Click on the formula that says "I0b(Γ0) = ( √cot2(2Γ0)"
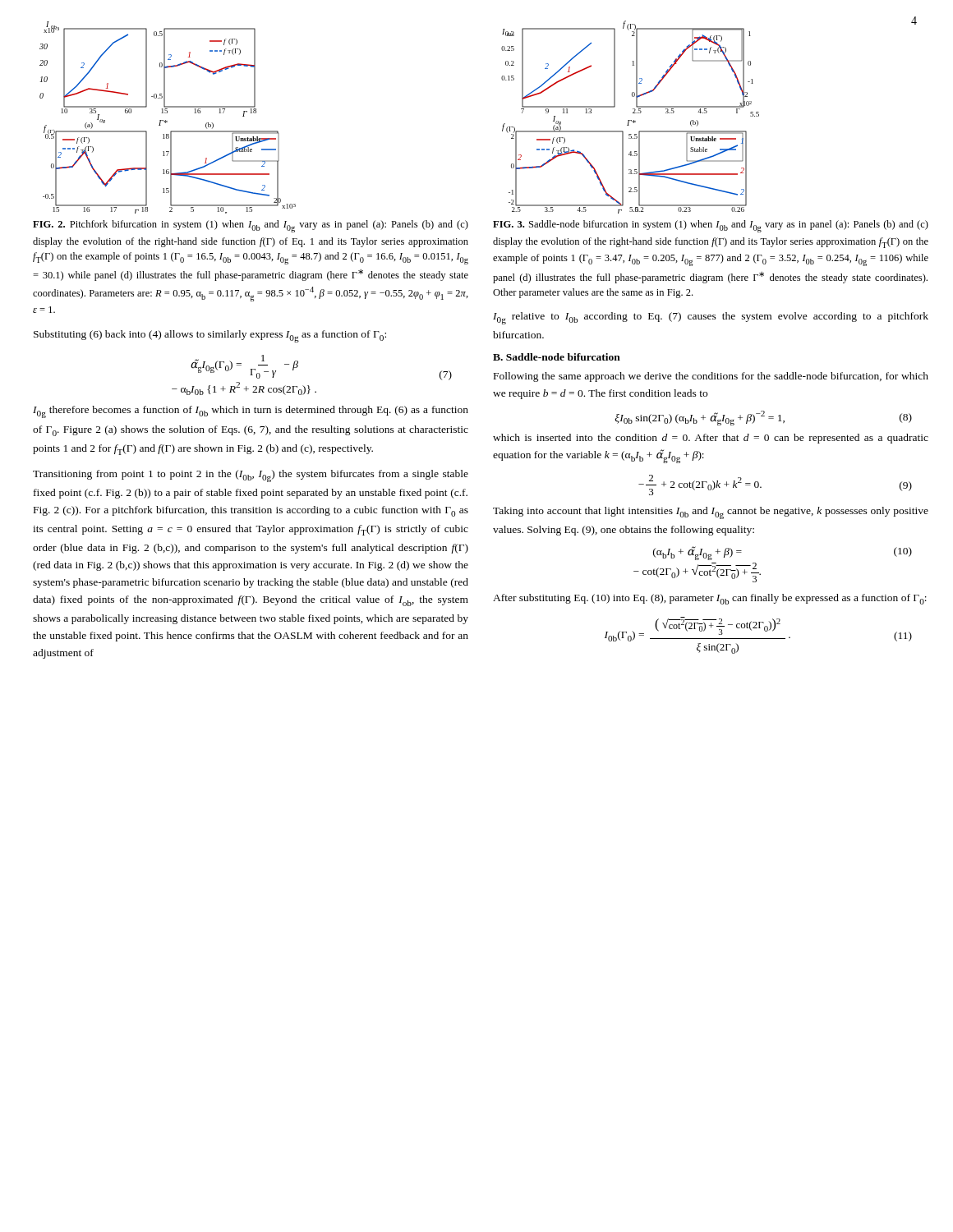The width and height of the screenshot is (953, 1232). tap(707, 636)
